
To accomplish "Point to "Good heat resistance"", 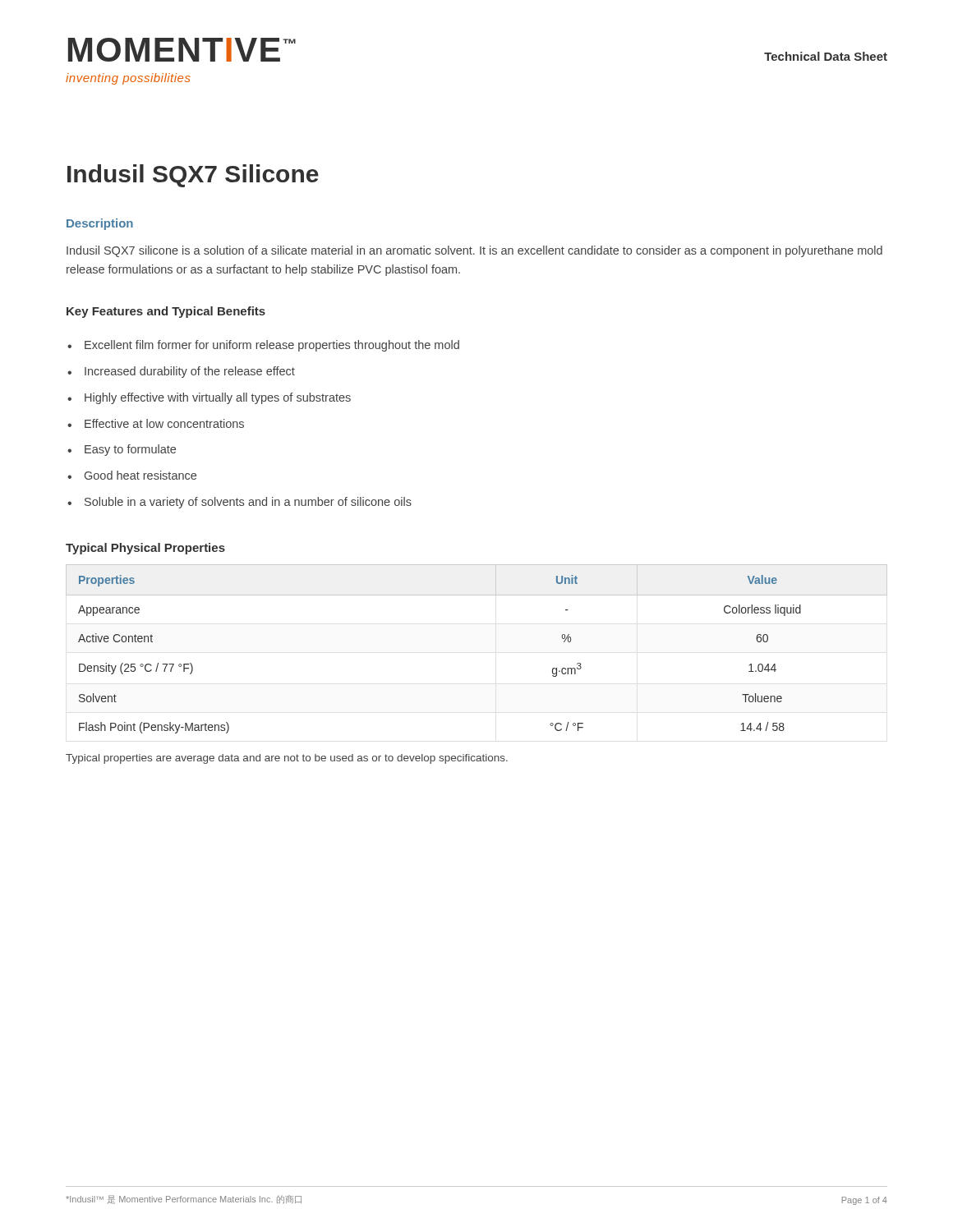I will click(140, 476).
